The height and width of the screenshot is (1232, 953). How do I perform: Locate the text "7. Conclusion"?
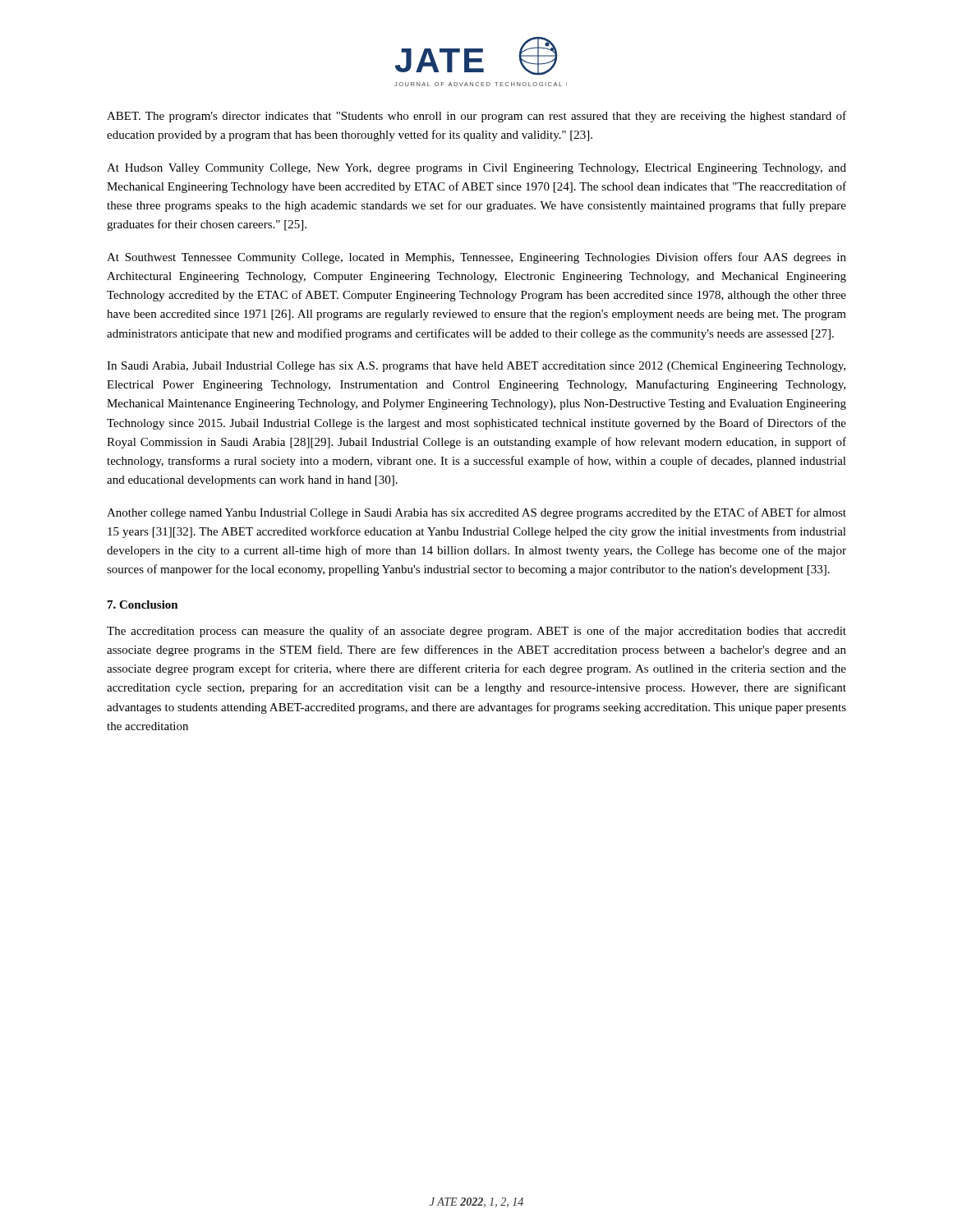[142, 604]
